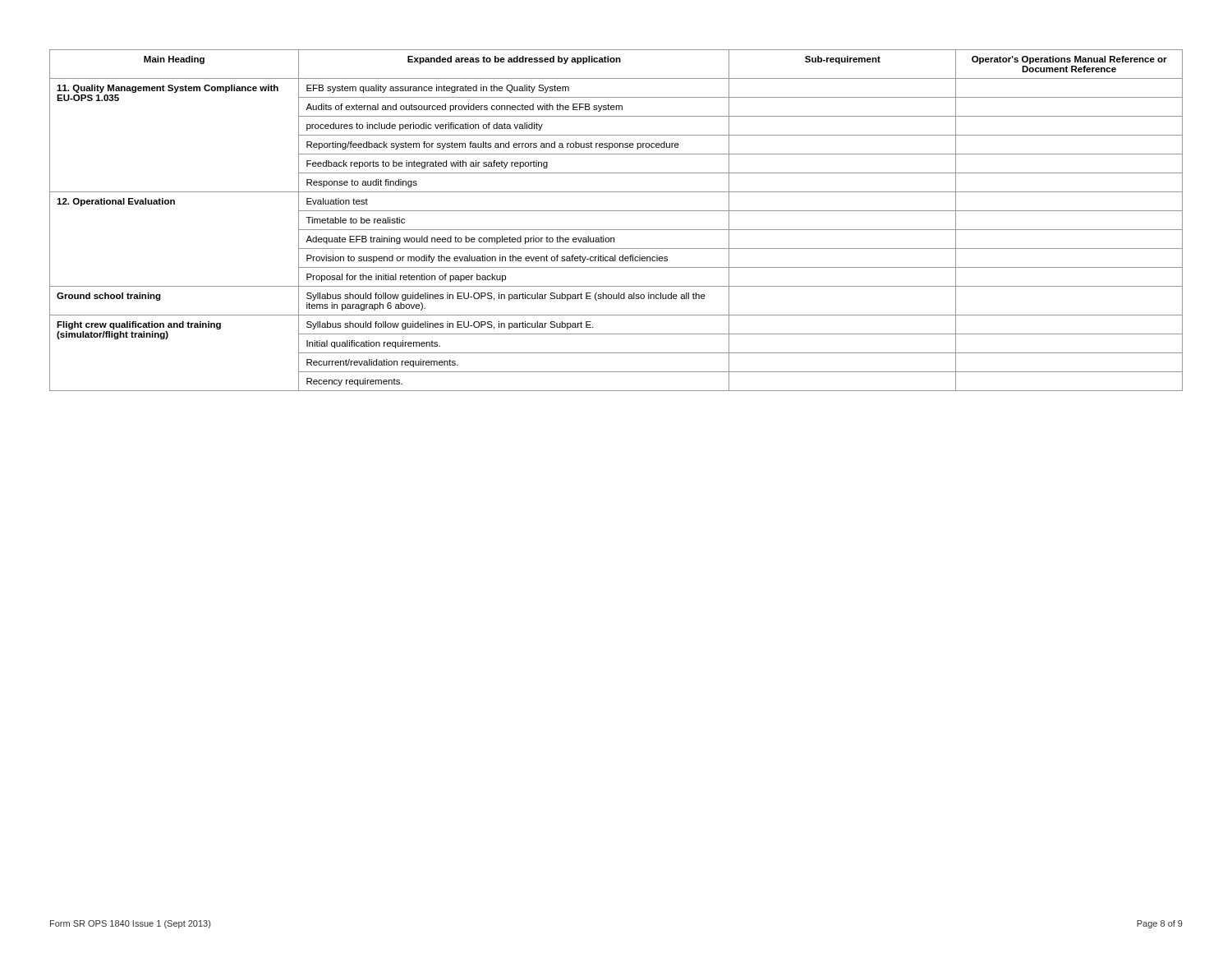Image resolution: width=1232 pixels, height=953 pixels.
Task: Locate the table with the text "12. Operational Evaluation"
Action: (x=616, y=220)
